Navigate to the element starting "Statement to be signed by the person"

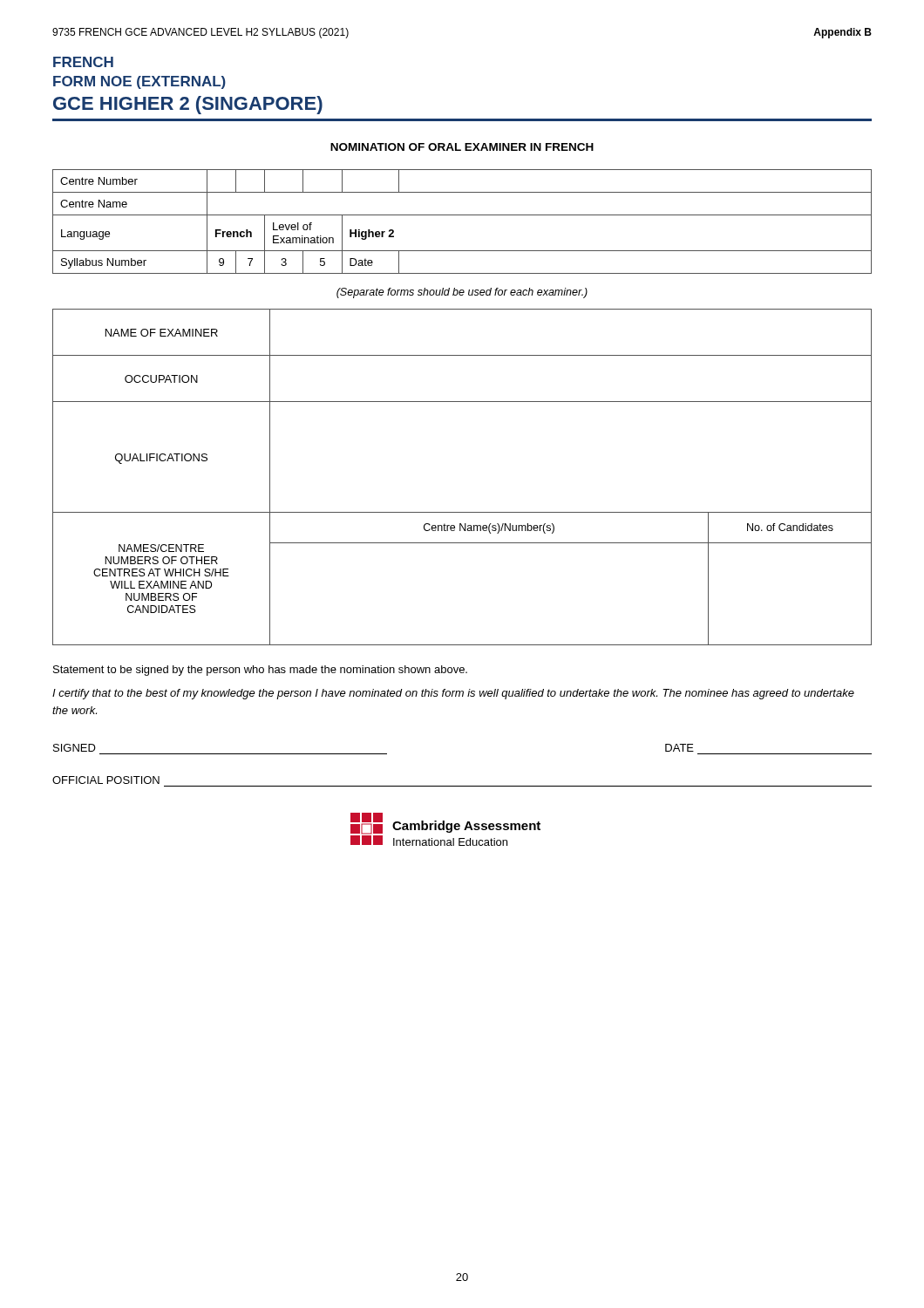coord(260,669)
